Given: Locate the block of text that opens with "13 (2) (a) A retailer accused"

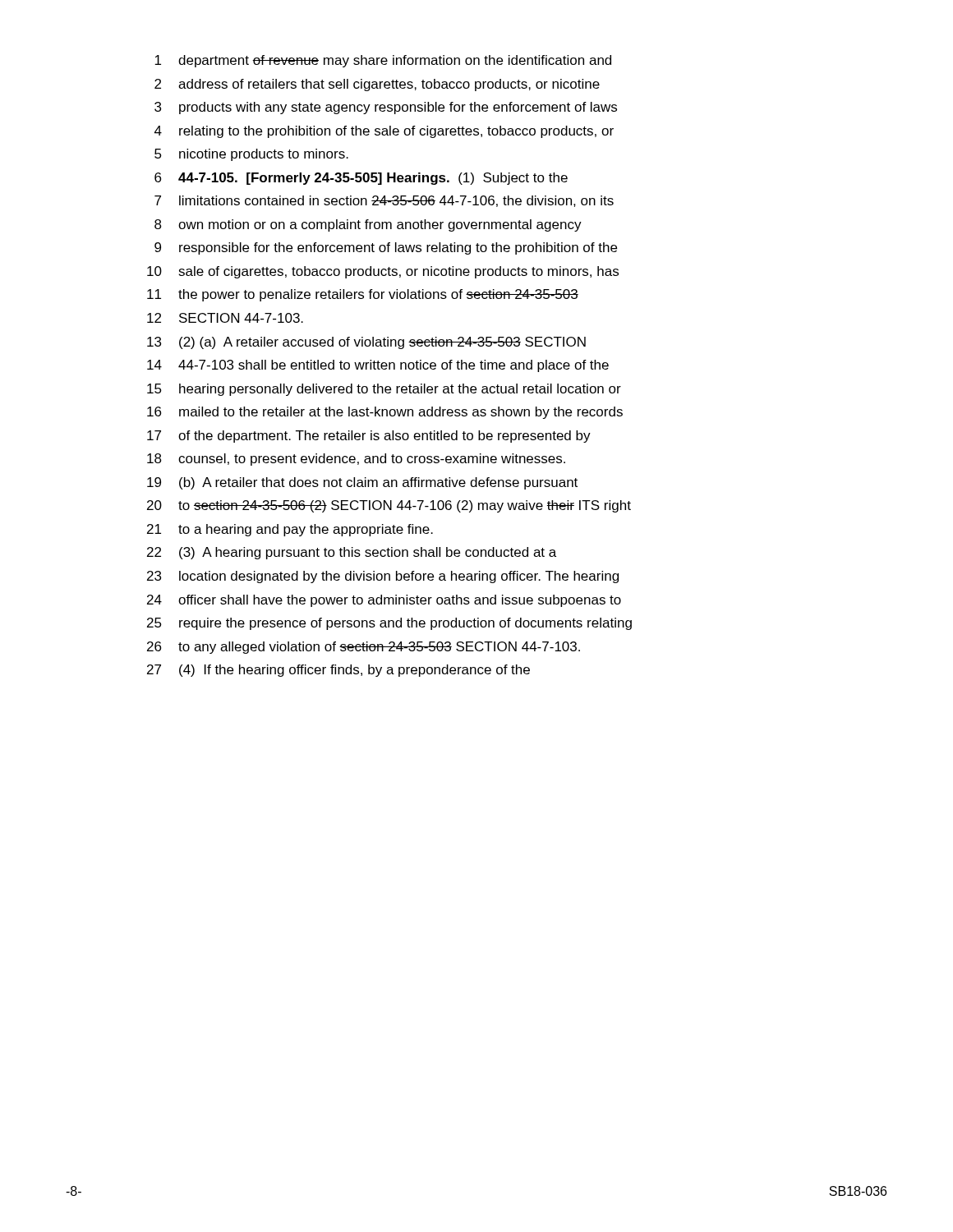Looking at the screenshot, I should point(499,342).
